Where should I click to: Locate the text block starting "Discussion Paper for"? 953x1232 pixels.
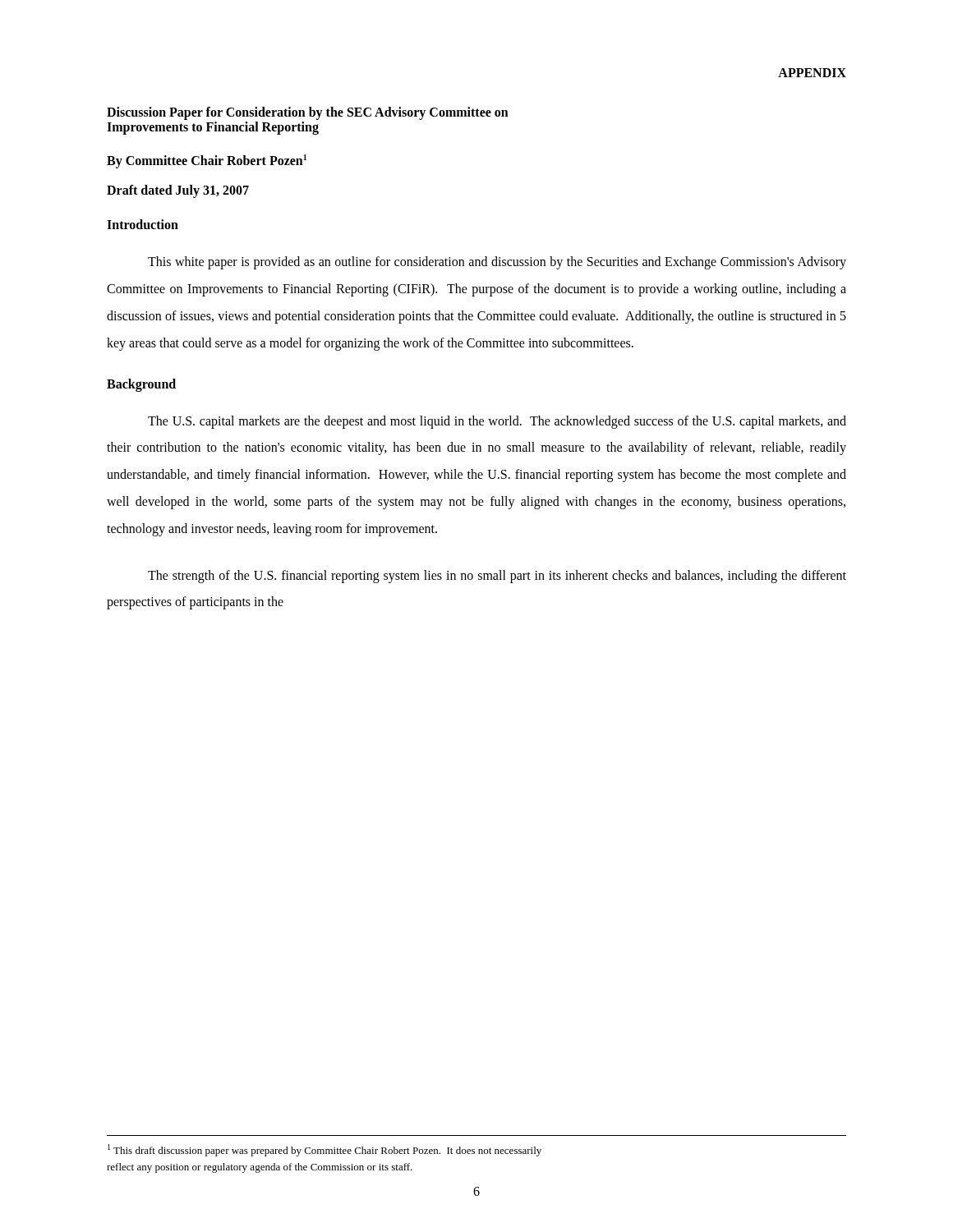(476, 120)
